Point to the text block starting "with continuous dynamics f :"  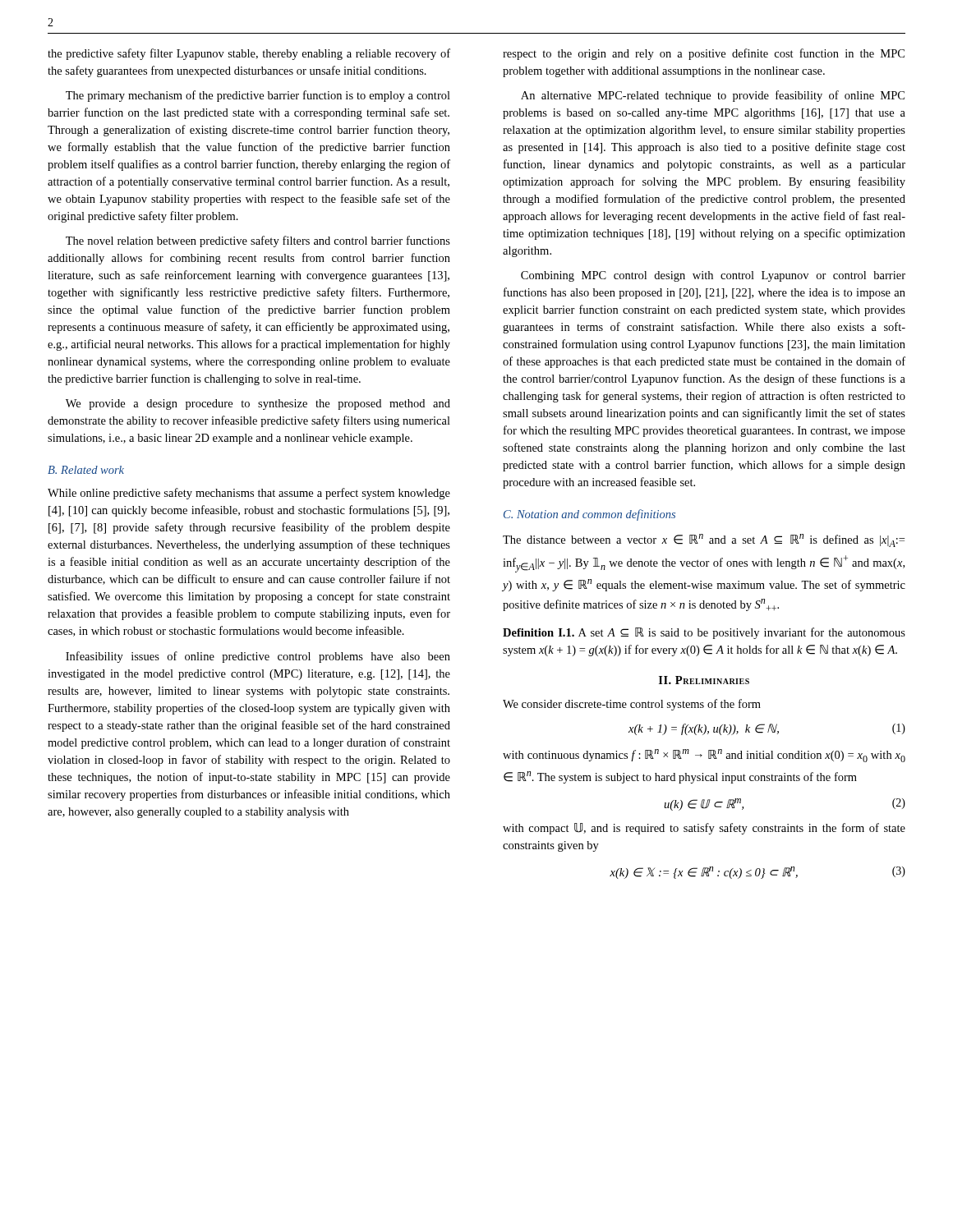tap(704, 765)
